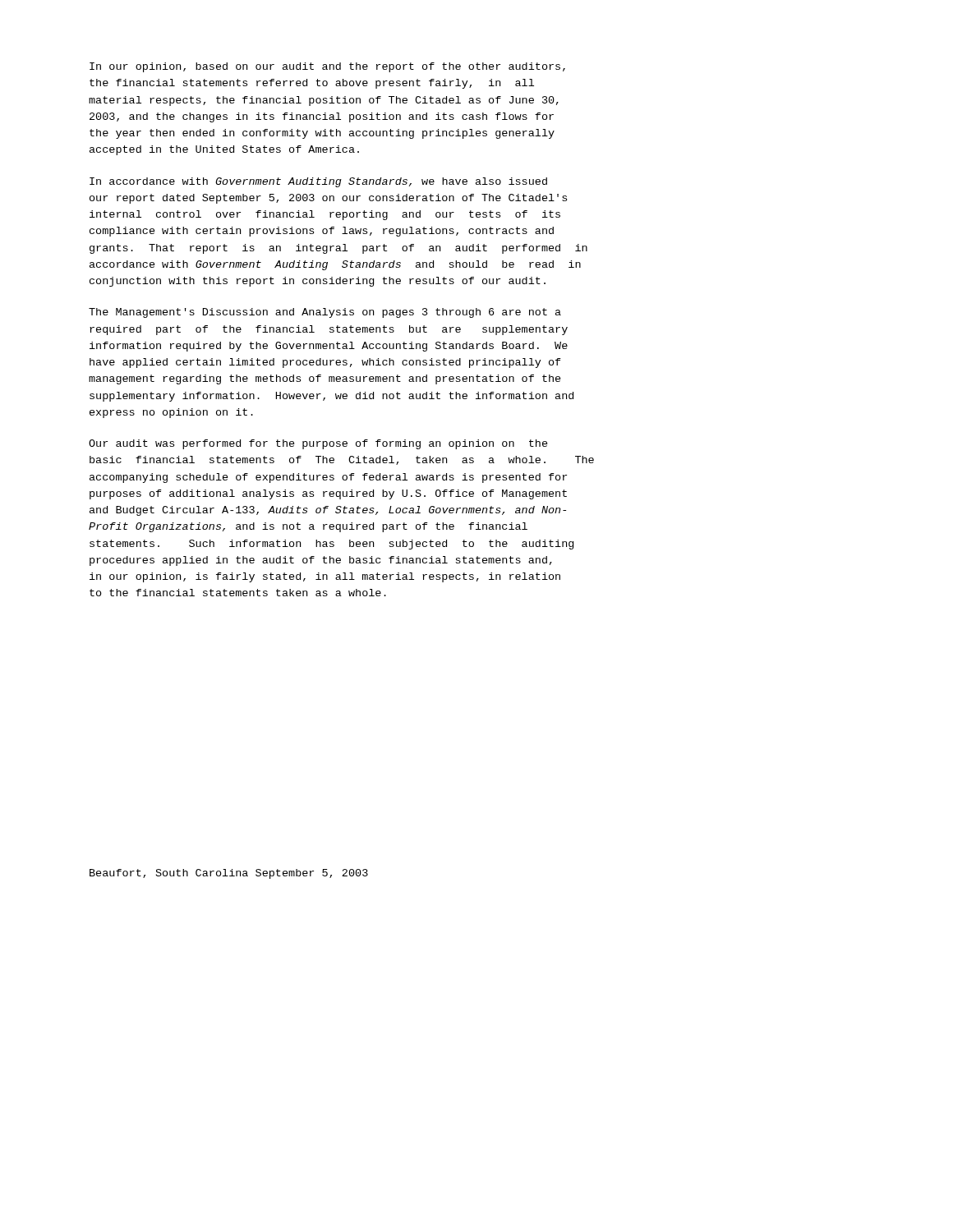Point to the passage starting "Beaufort, South Carolina September"
The height and width of the screenshot is (1232, 953).
click(228, 873)
